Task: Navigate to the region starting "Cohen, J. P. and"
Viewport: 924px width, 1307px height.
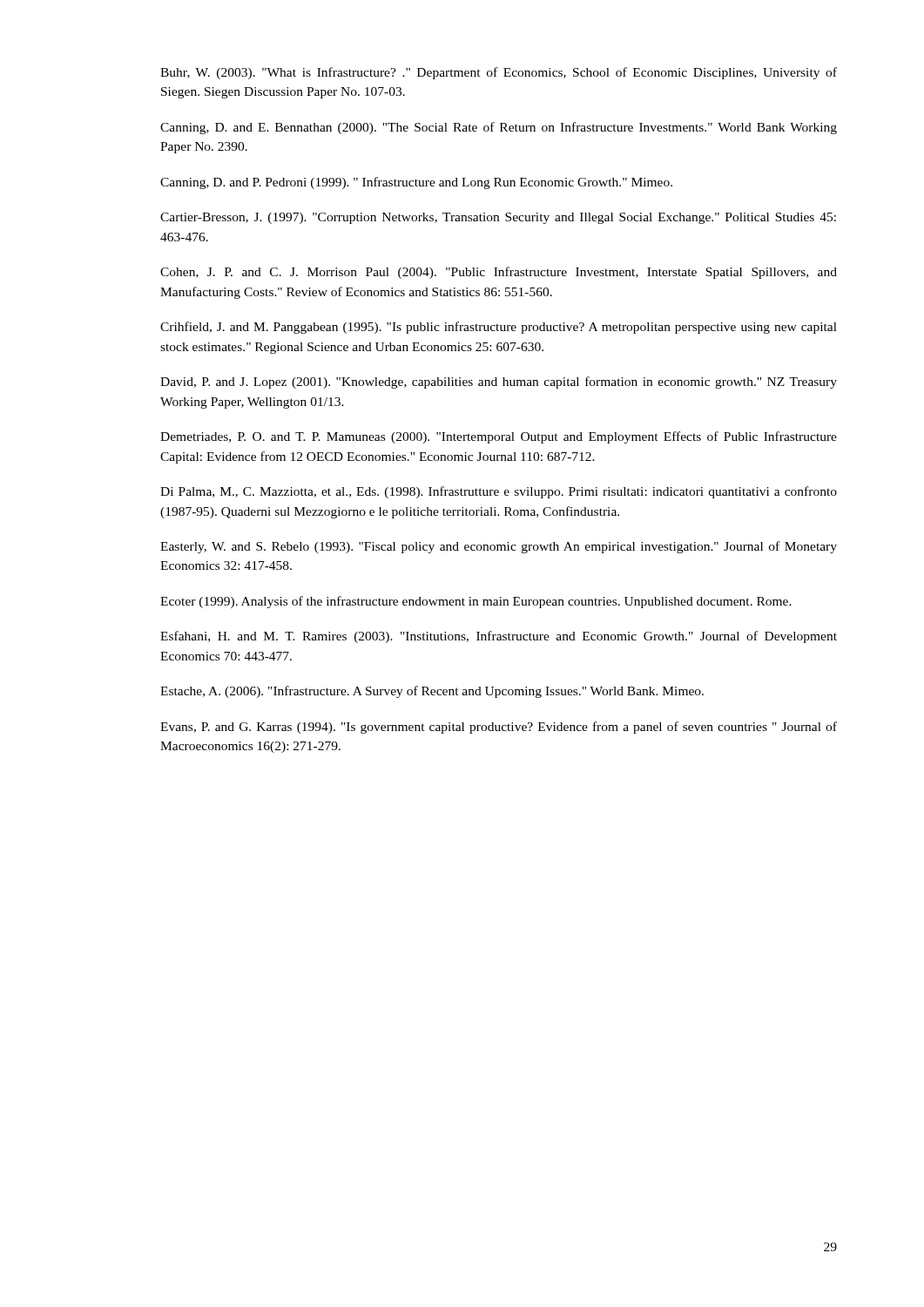Action: (475, 282)
